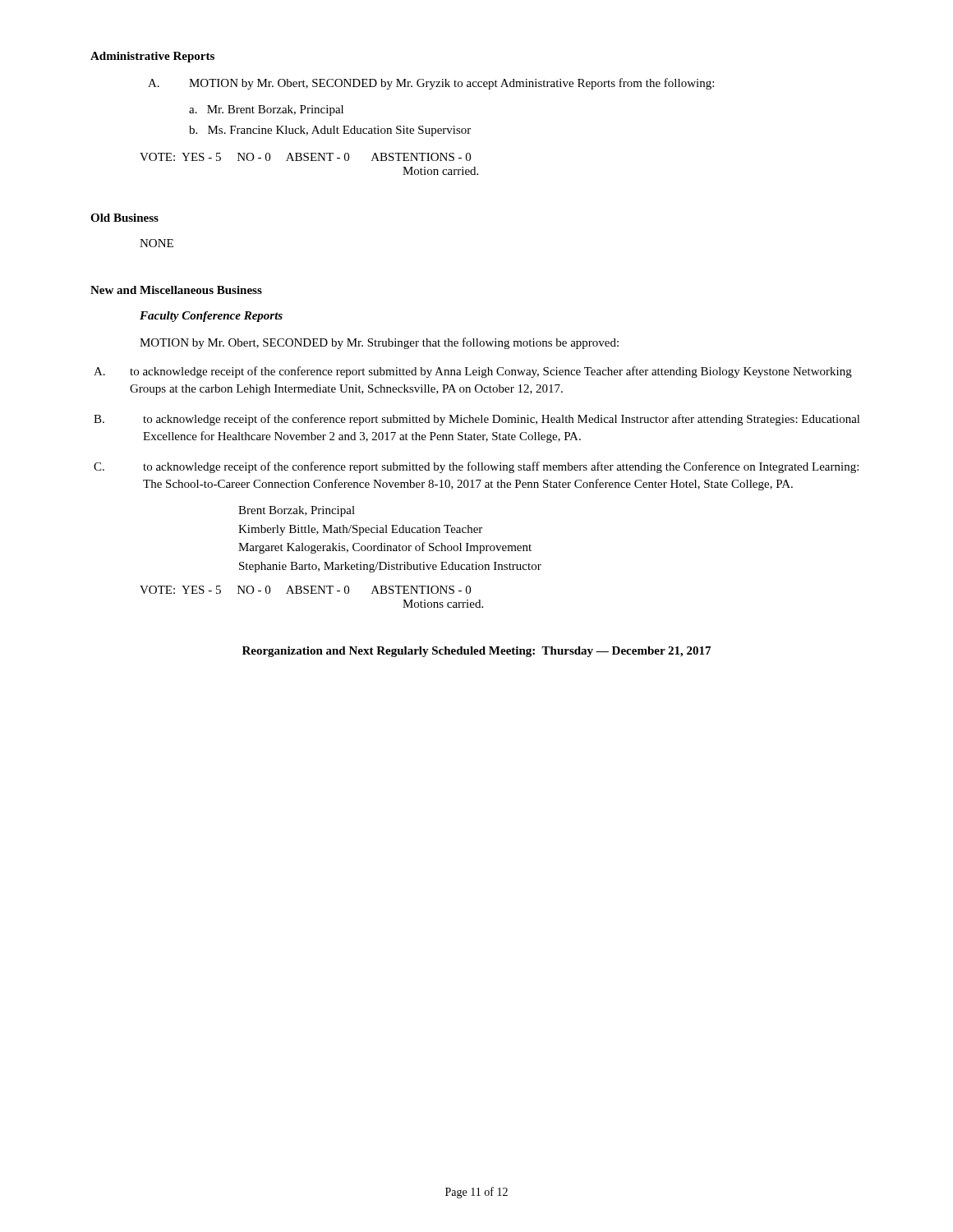Find the text block containing "MOTION by Mr."
The height and width of the screenshot is (1232, 953).
coord(380,342)
